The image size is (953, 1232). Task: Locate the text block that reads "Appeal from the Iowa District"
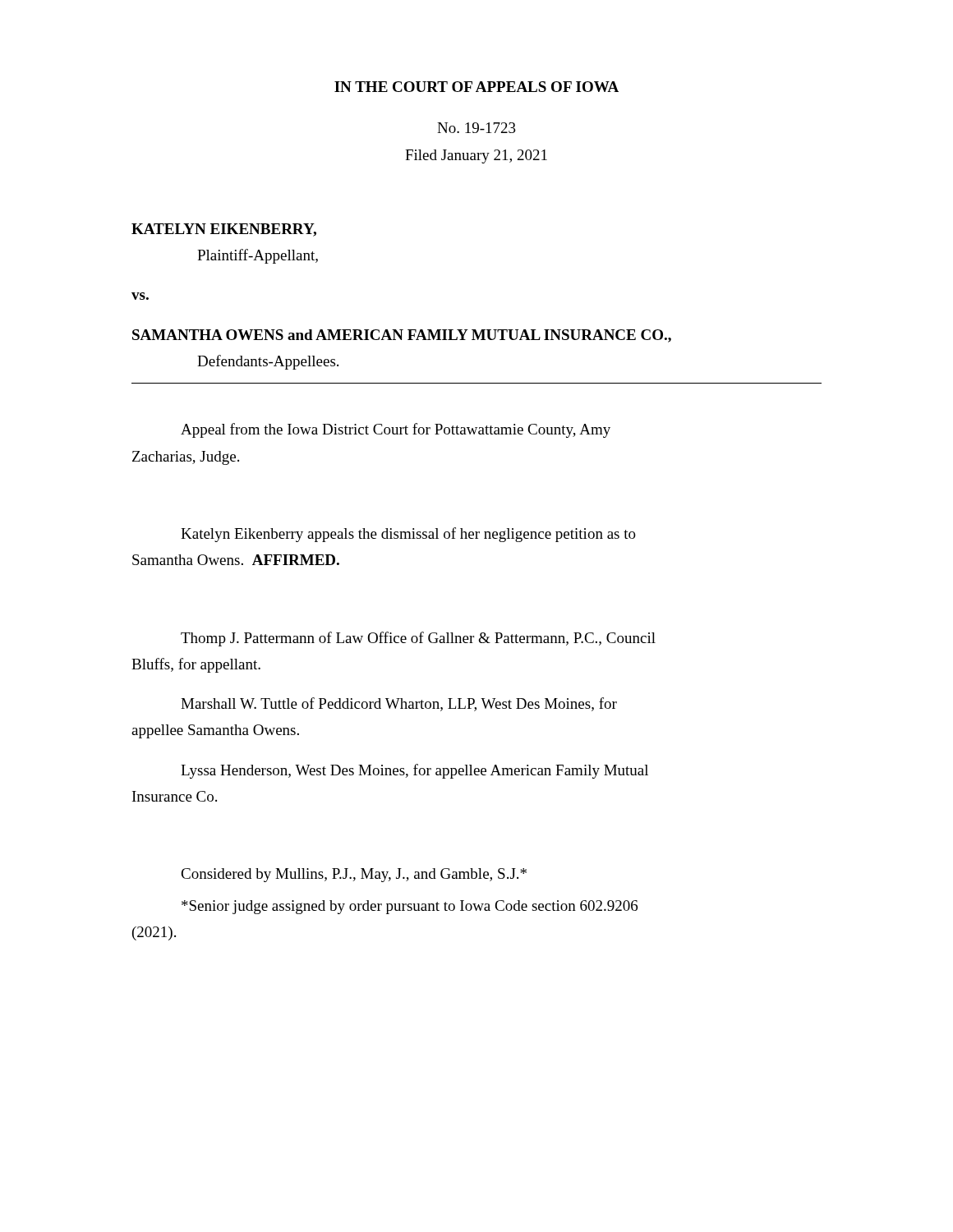(476, 441)
